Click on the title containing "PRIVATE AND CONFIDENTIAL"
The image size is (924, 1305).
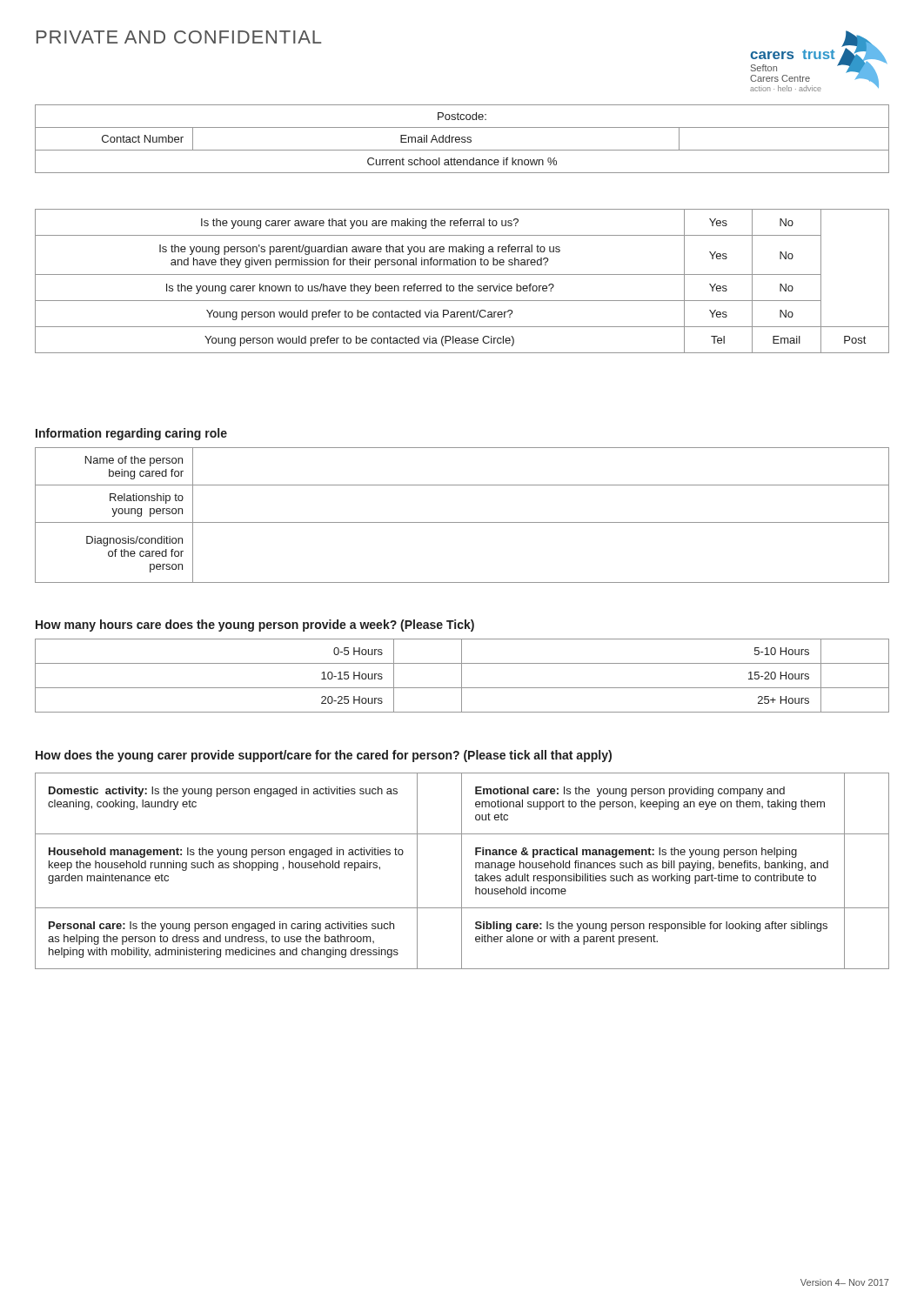tap(179, 37)
